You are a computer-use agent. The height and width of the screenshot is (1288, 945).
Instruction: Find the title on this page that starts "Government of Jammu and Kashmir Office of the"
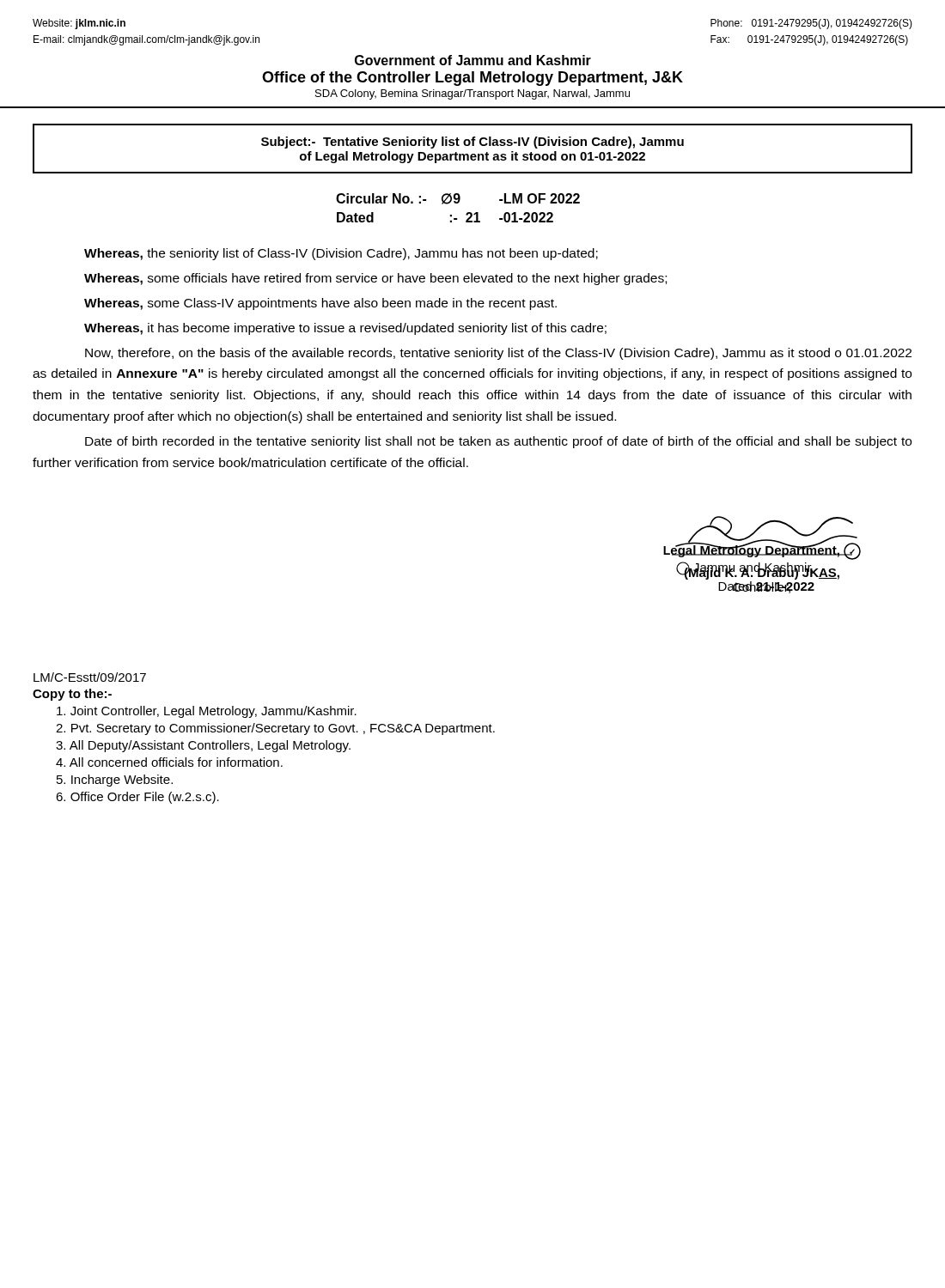click(472, 78)
